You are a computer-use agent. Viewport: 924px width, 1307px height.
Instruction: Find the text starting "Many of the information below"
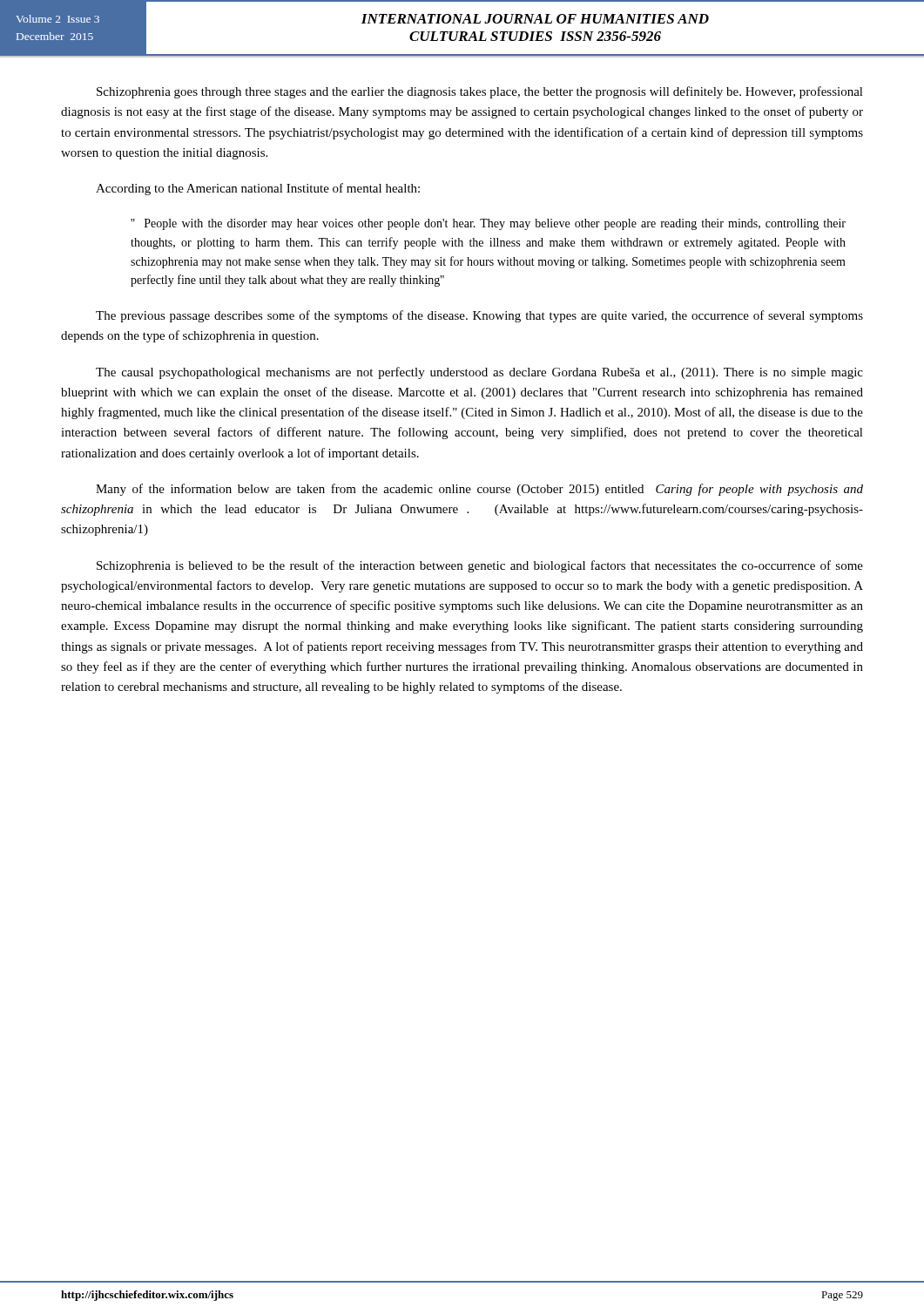click(462, 509)
